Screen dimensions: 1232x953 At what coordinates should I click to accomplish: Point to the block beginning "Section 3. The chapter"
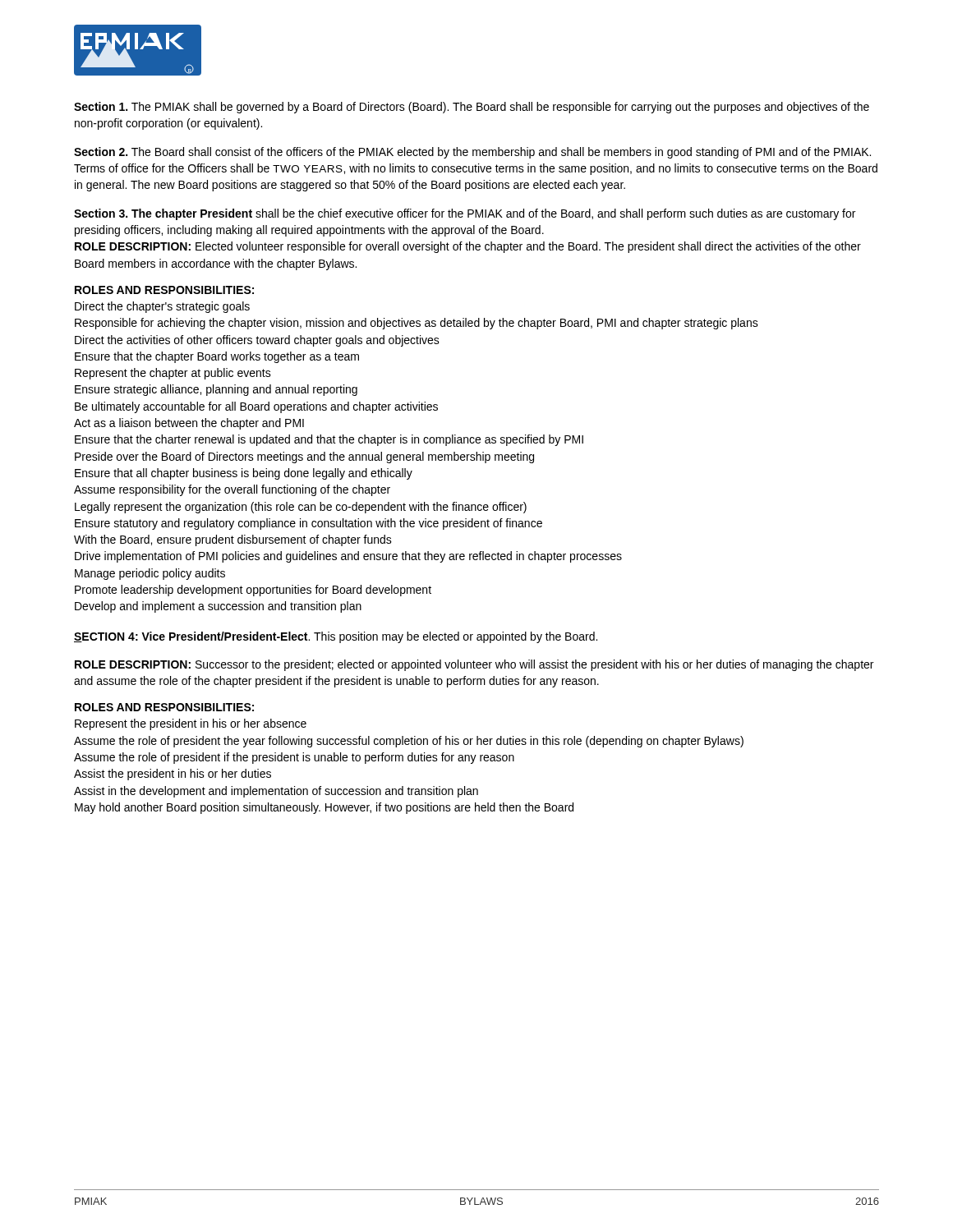point(467,238)
